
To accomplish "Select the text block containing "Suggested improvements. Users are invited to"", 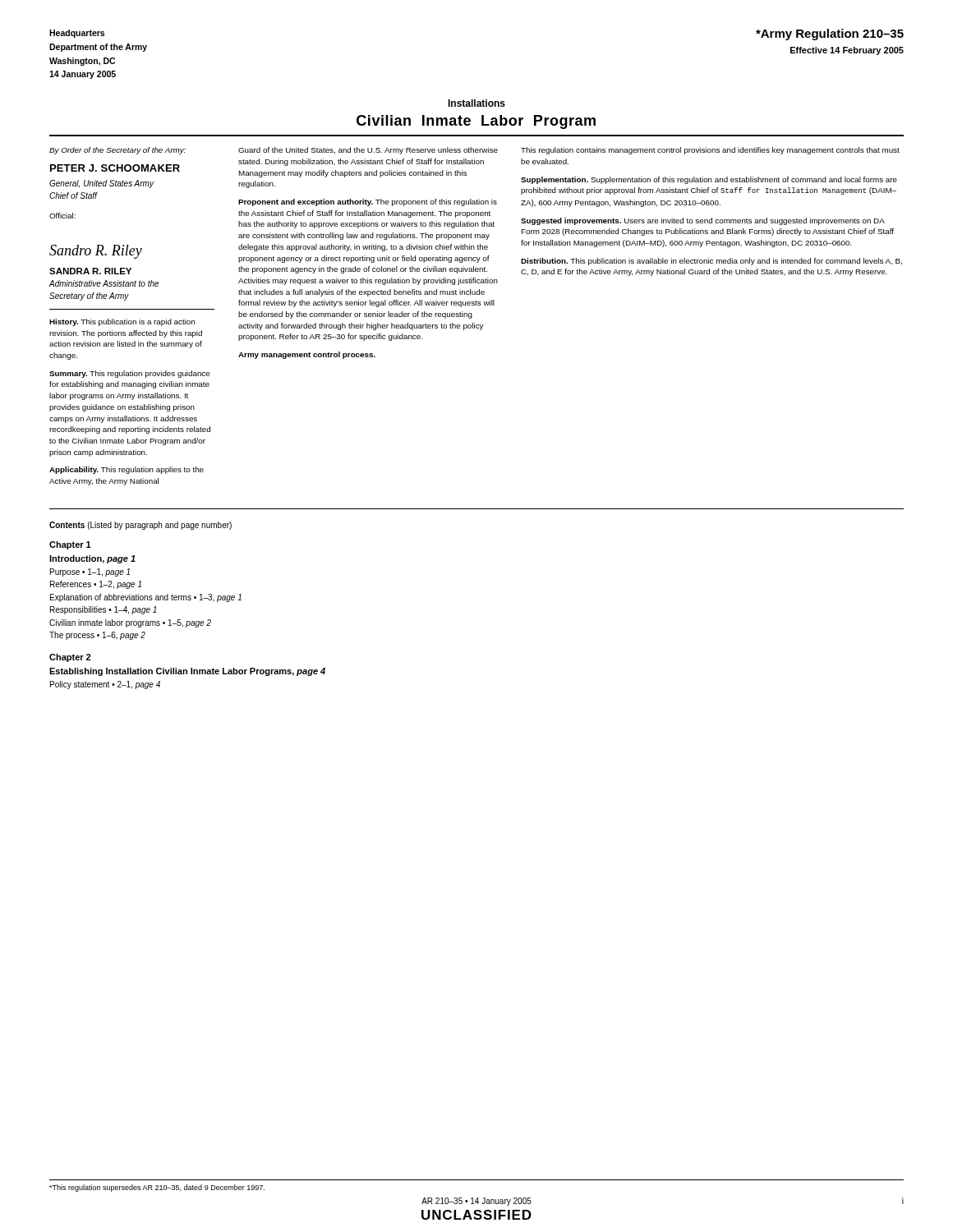I will click(707, 231).
